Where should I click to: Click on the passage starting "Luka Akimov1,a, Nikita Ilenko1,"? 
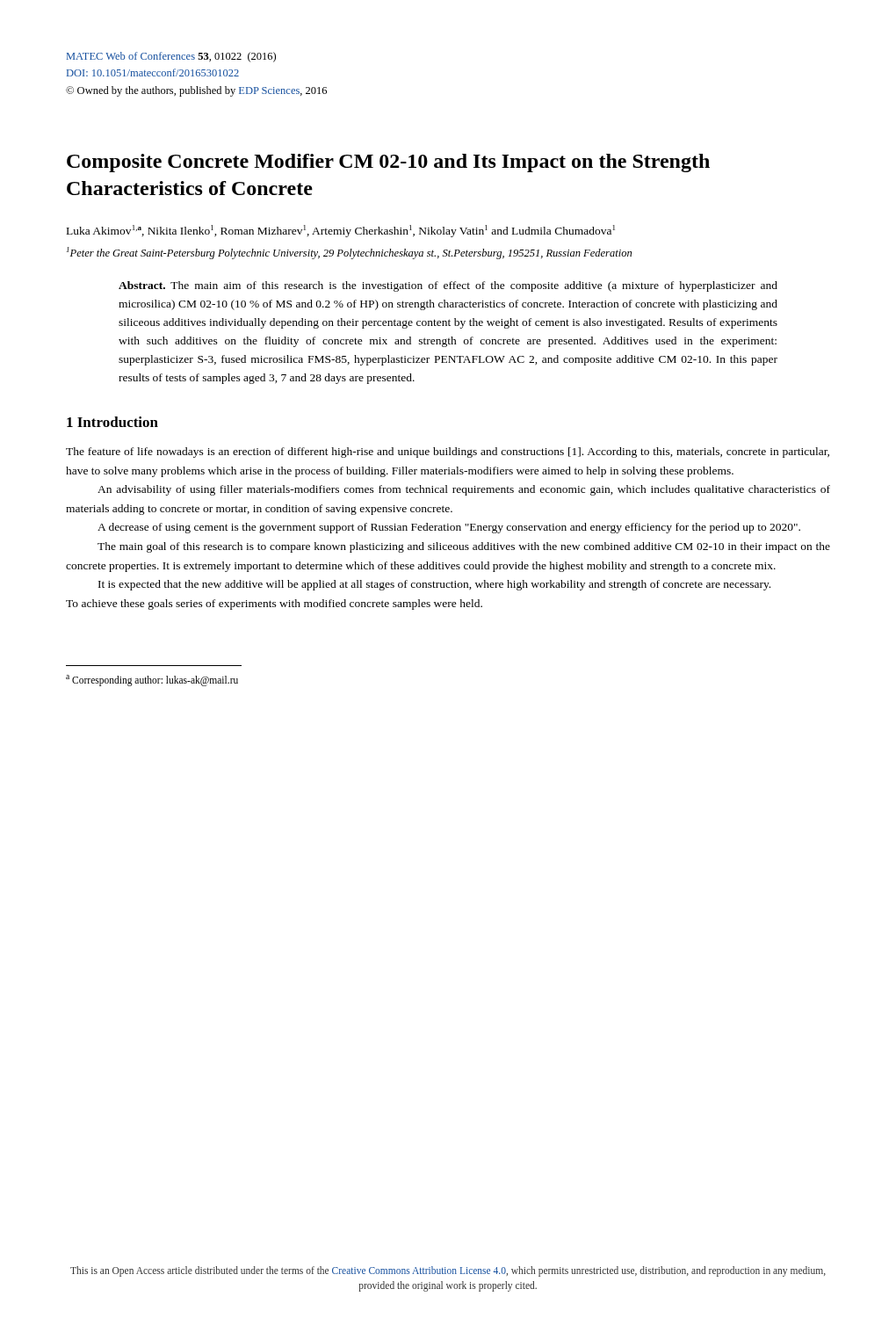tap(341, 230)
